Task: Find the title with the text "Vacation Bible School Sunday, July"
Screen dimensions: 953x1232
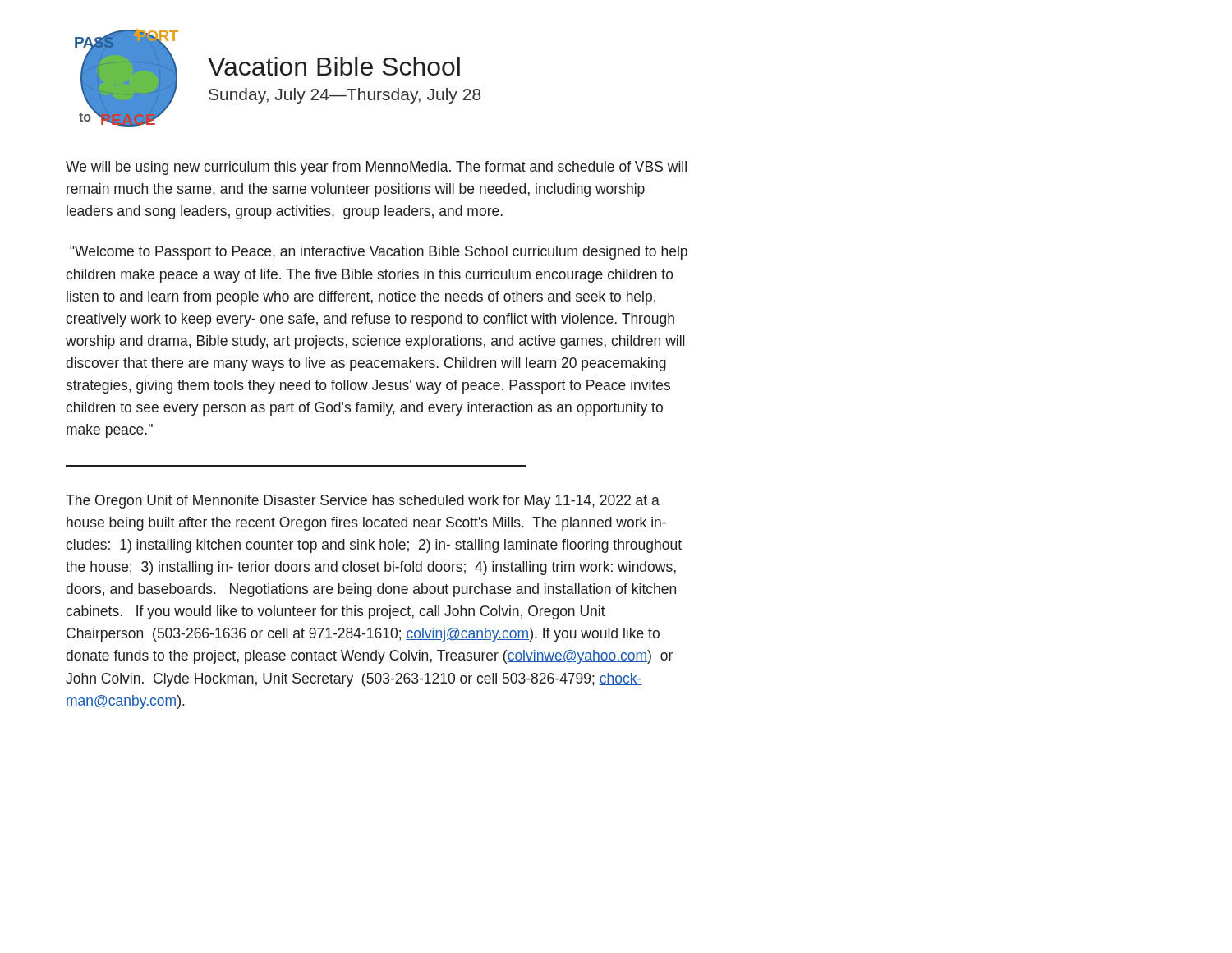Action: pos(345,78)
